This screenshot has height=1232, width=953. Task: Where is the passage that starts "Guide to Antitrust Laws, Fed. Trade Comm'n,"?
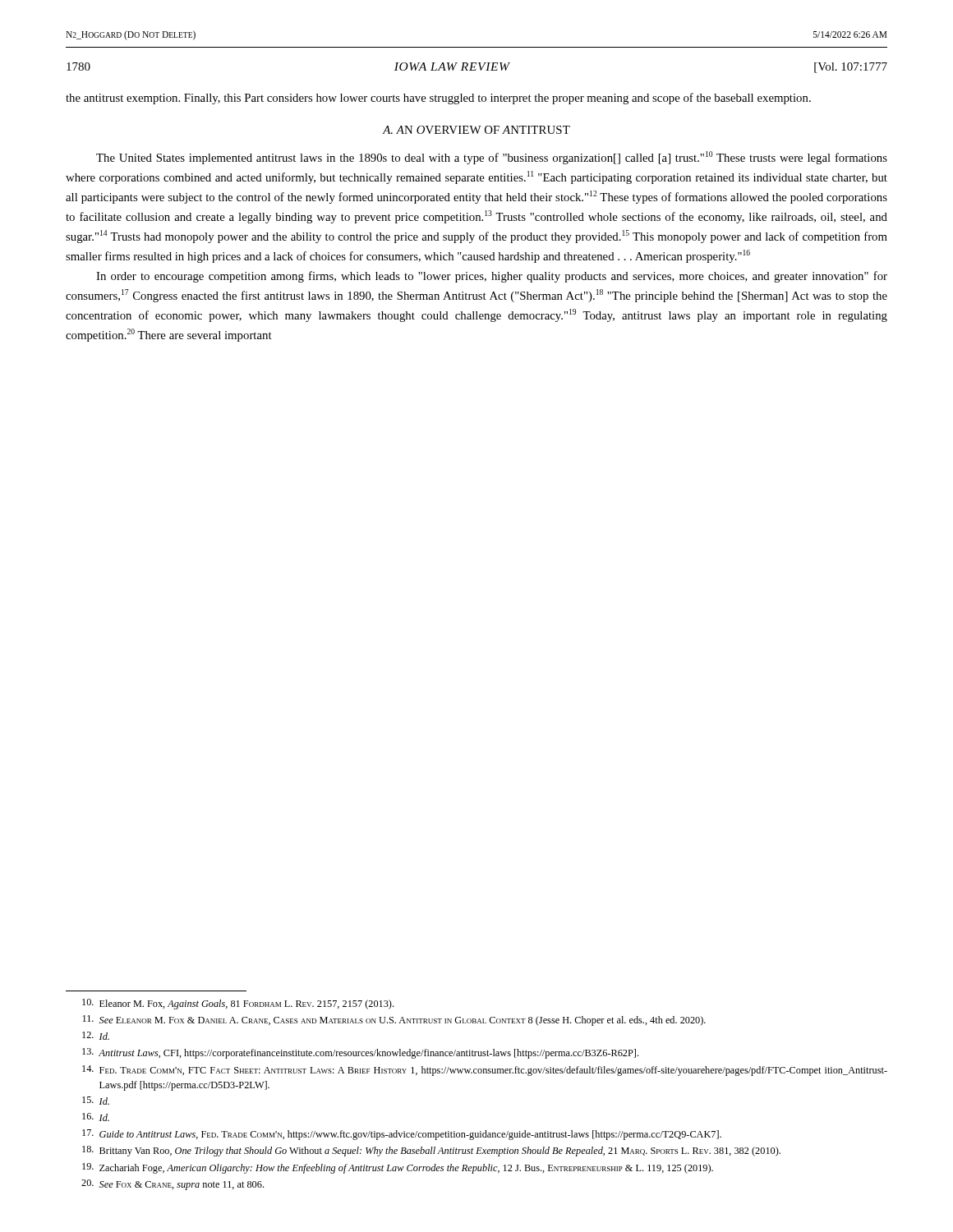476,1135
